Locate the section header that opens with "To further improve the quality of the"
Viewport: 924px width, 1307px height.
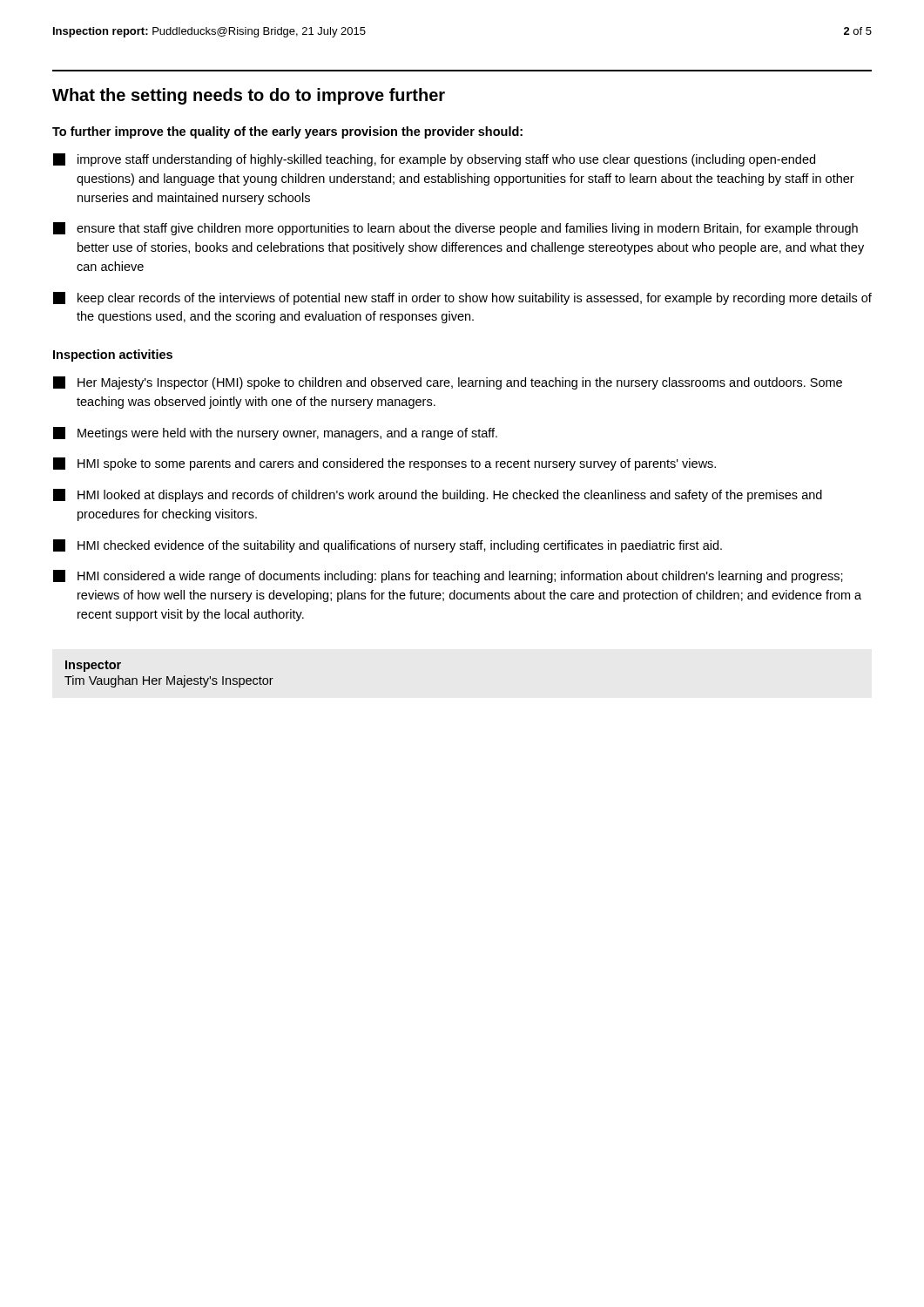click(x=288, y=132)
